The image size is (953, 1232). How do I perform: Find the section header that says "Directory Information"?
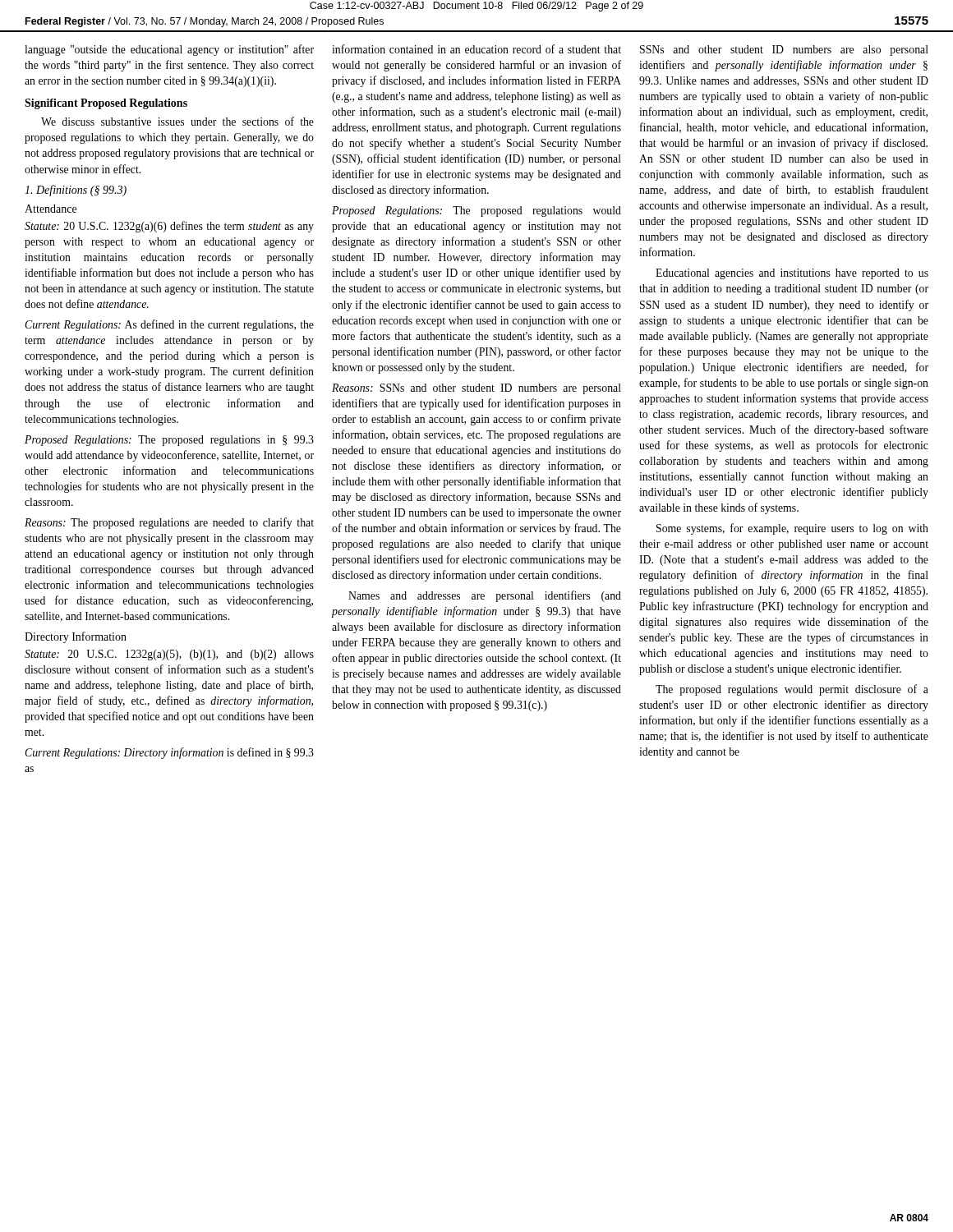click(76, 637)
